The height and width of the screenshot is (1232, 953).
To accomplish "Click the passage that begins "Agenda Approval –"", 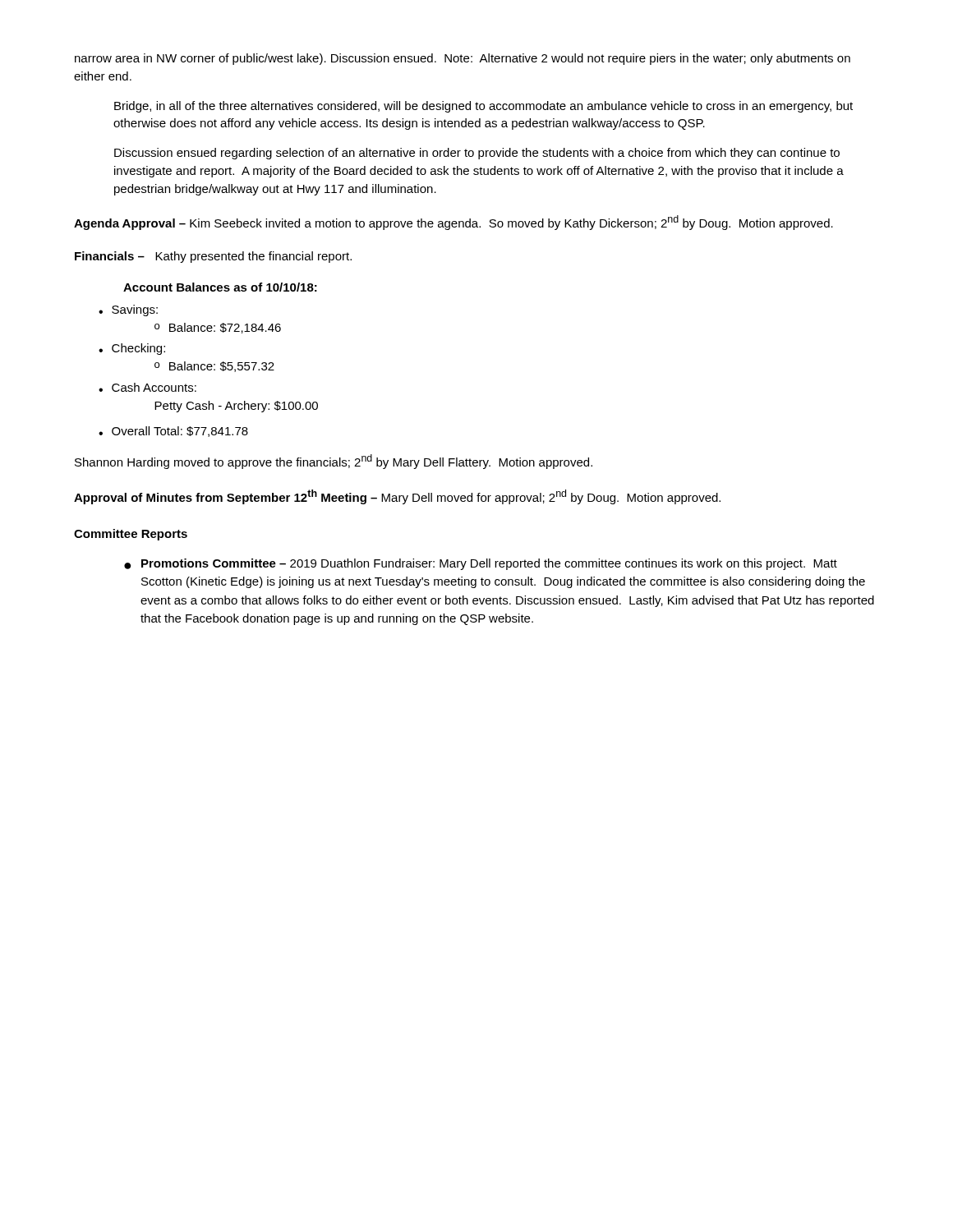I will tap(454, 222).
